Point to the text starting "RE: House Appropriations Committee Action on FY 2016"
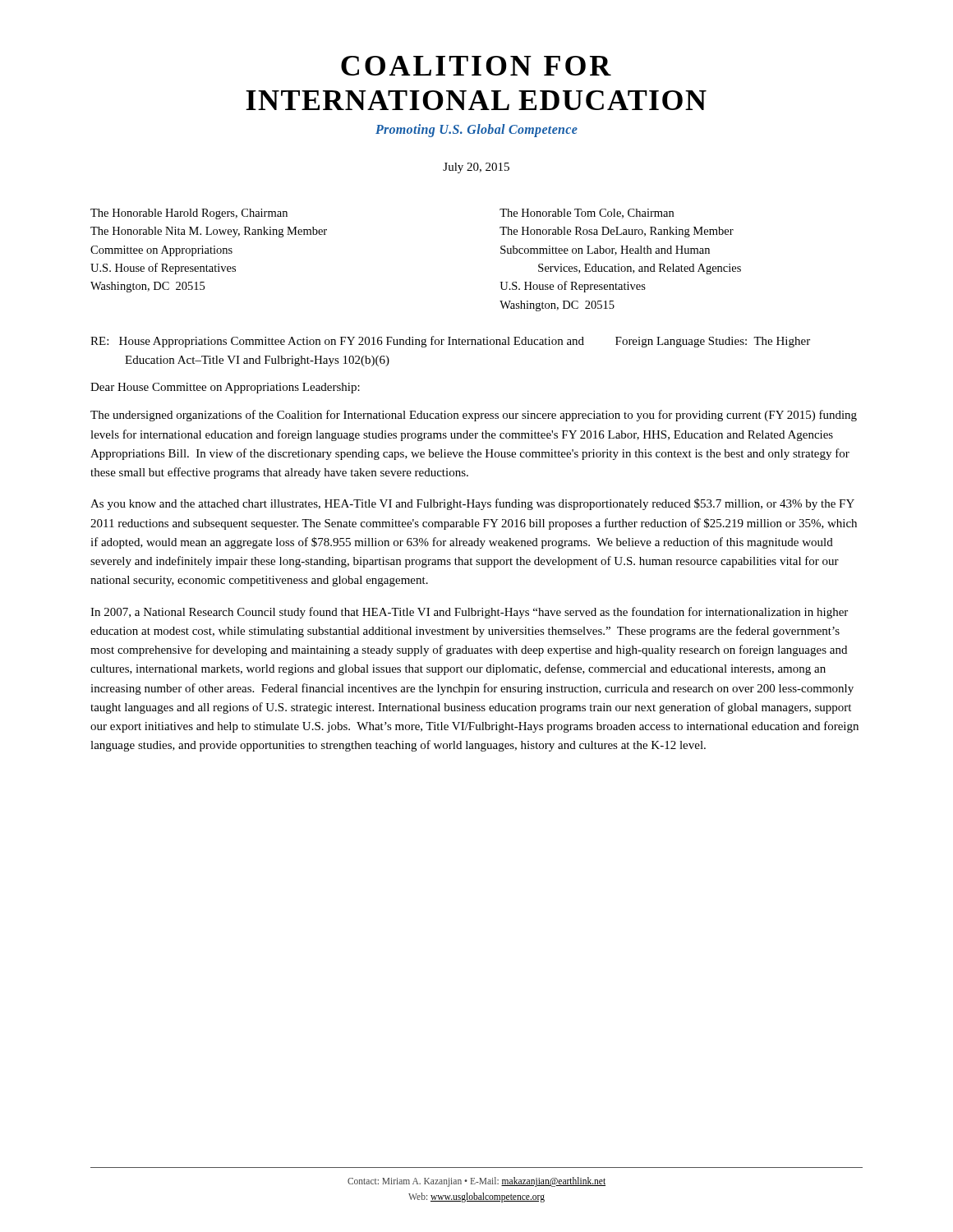Viewport: 953px width, 1232px height. (450, 350)
